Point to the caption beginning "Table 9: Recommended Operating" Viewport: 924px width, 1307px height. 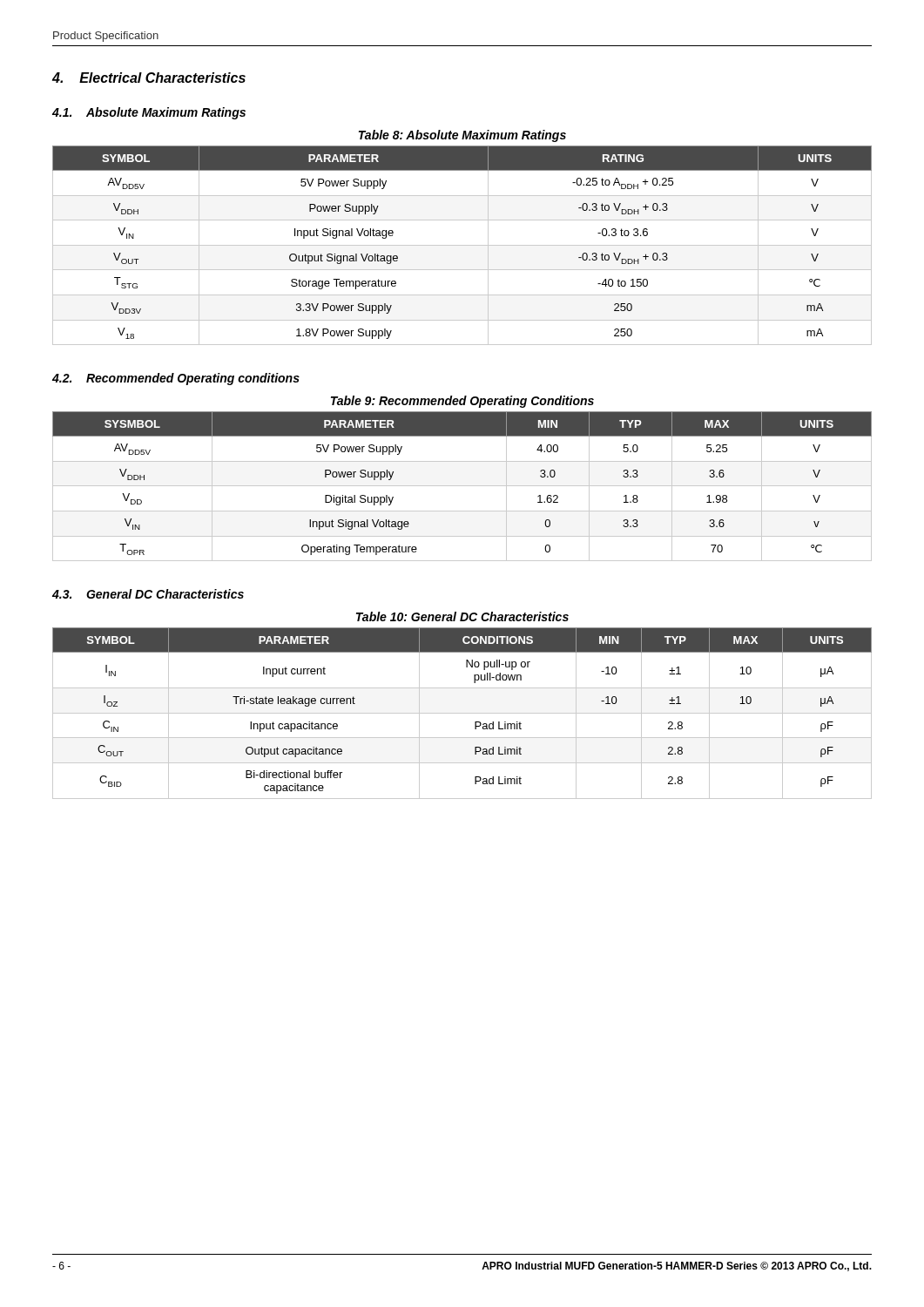(x=462, y=401)
